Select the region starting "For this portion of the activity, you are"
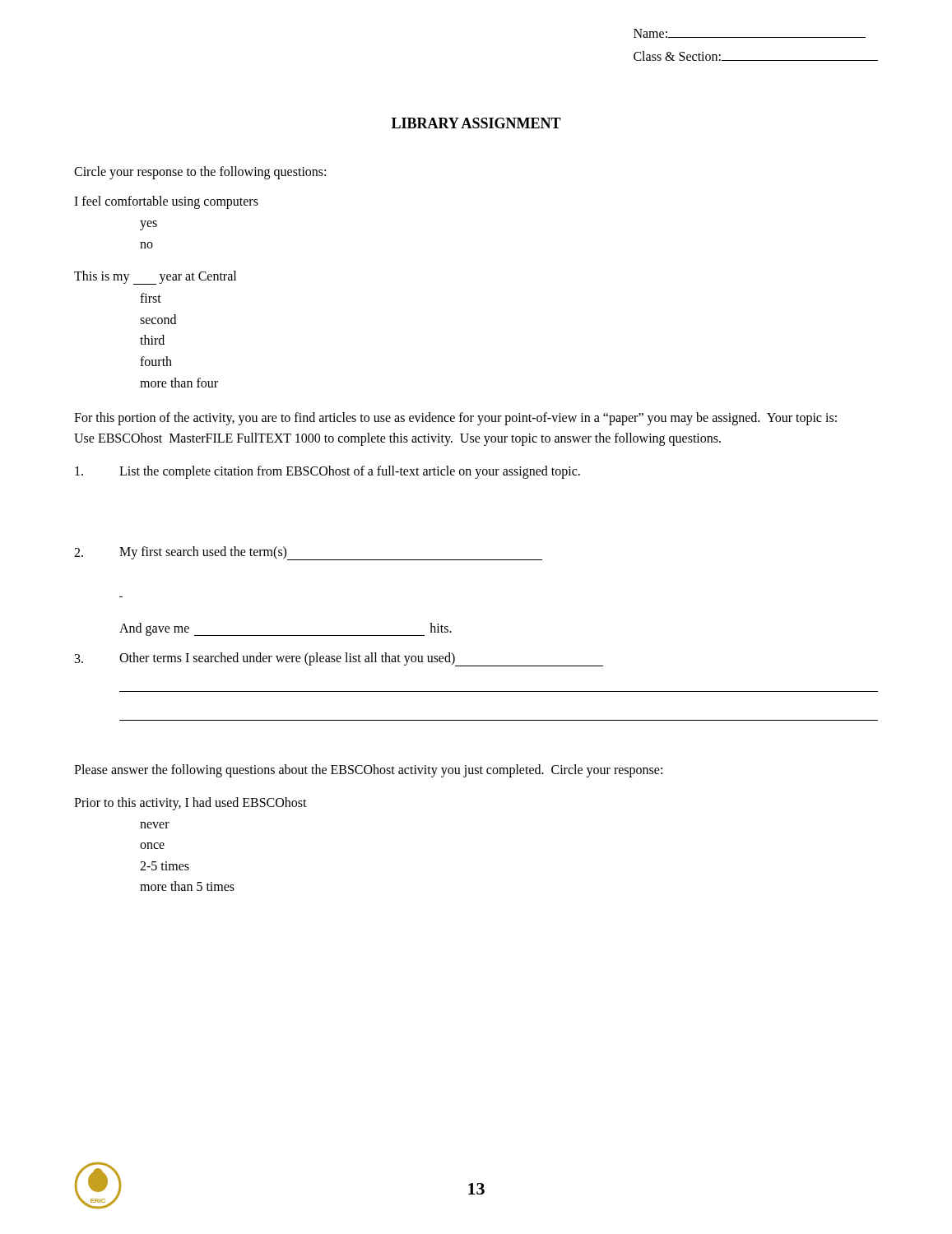This screenshot has height=1234, width=952. pyautogui.click(x=456, y=428)
